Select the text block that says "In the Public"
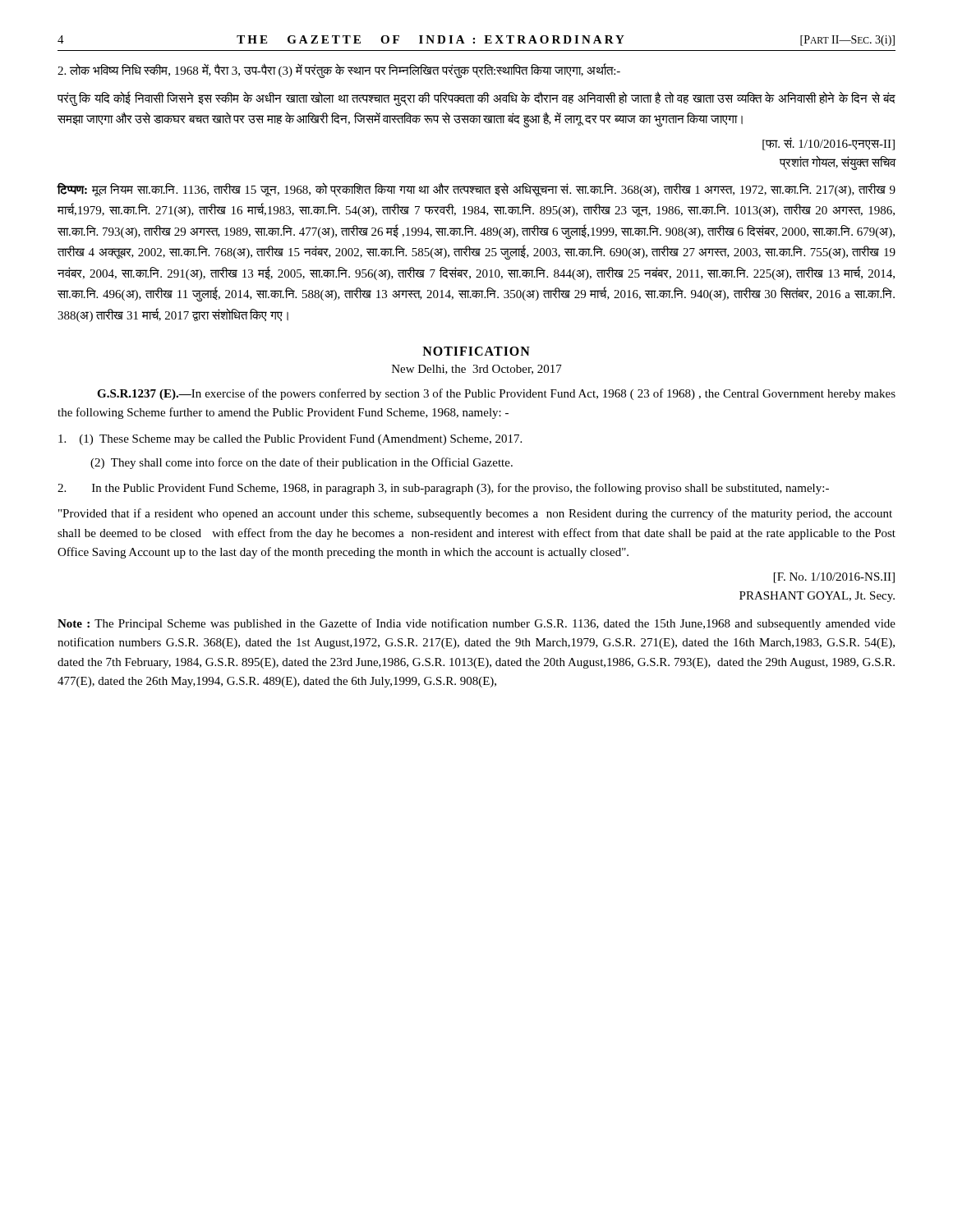The image size is (953, 1232). [x=443, y=488]
